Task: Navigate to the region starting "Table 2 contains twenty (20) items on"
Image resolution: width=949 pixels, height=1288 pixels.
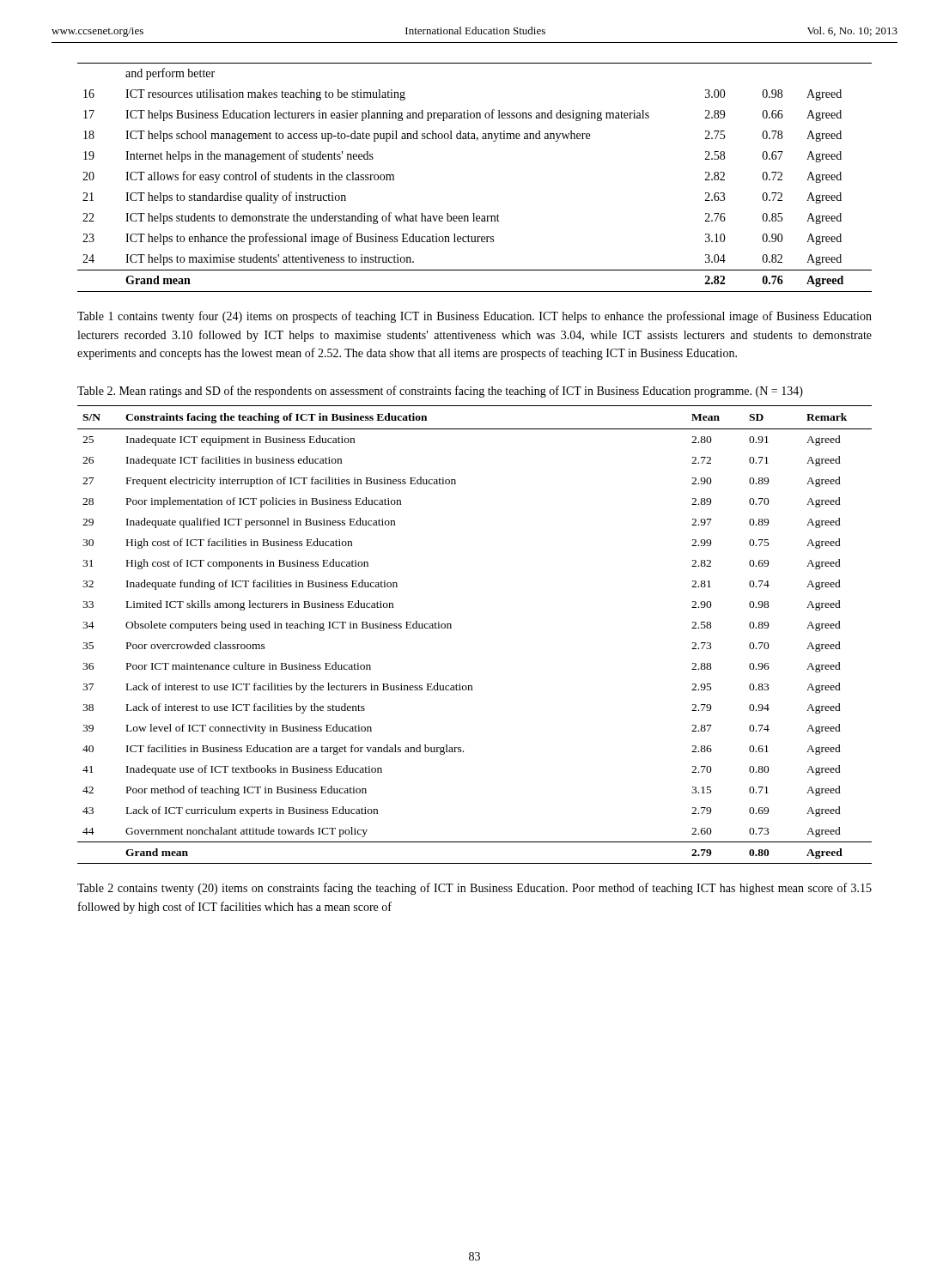Action: pos(474,898)
